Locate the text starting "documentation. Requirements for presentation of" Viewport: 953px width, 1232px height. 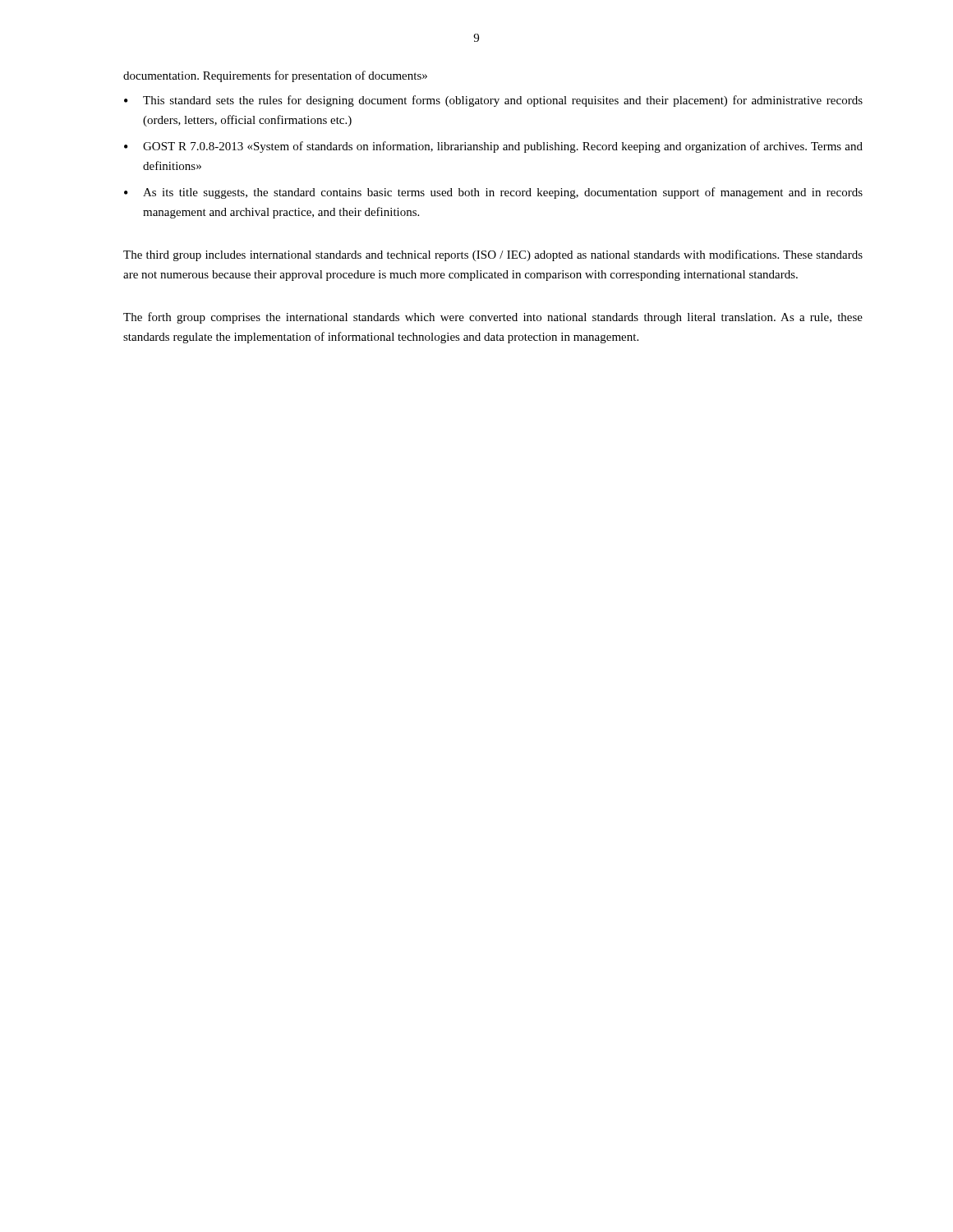[276, 76]
